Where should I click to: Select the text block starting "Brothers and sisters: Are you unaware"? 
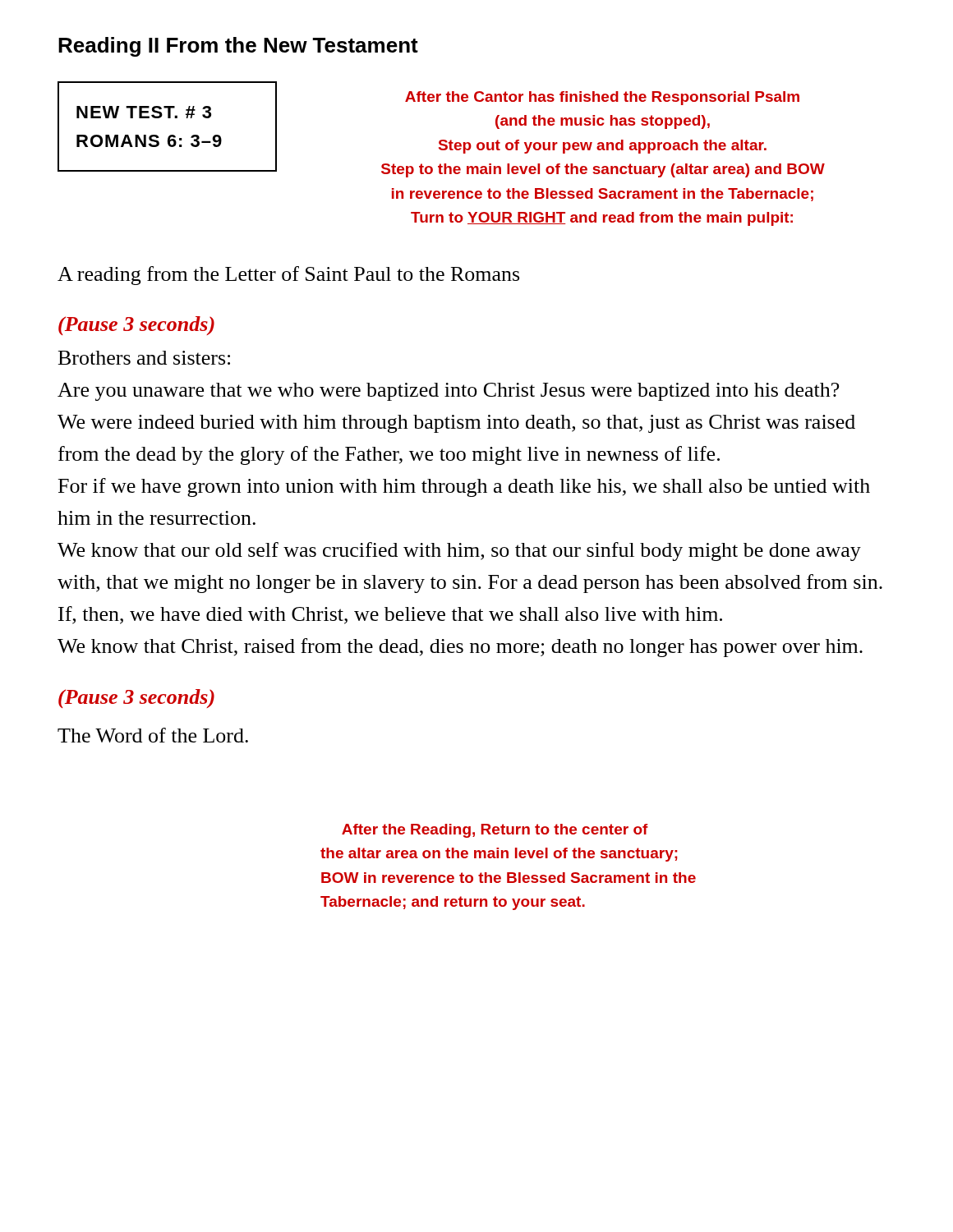coord(473,502)
